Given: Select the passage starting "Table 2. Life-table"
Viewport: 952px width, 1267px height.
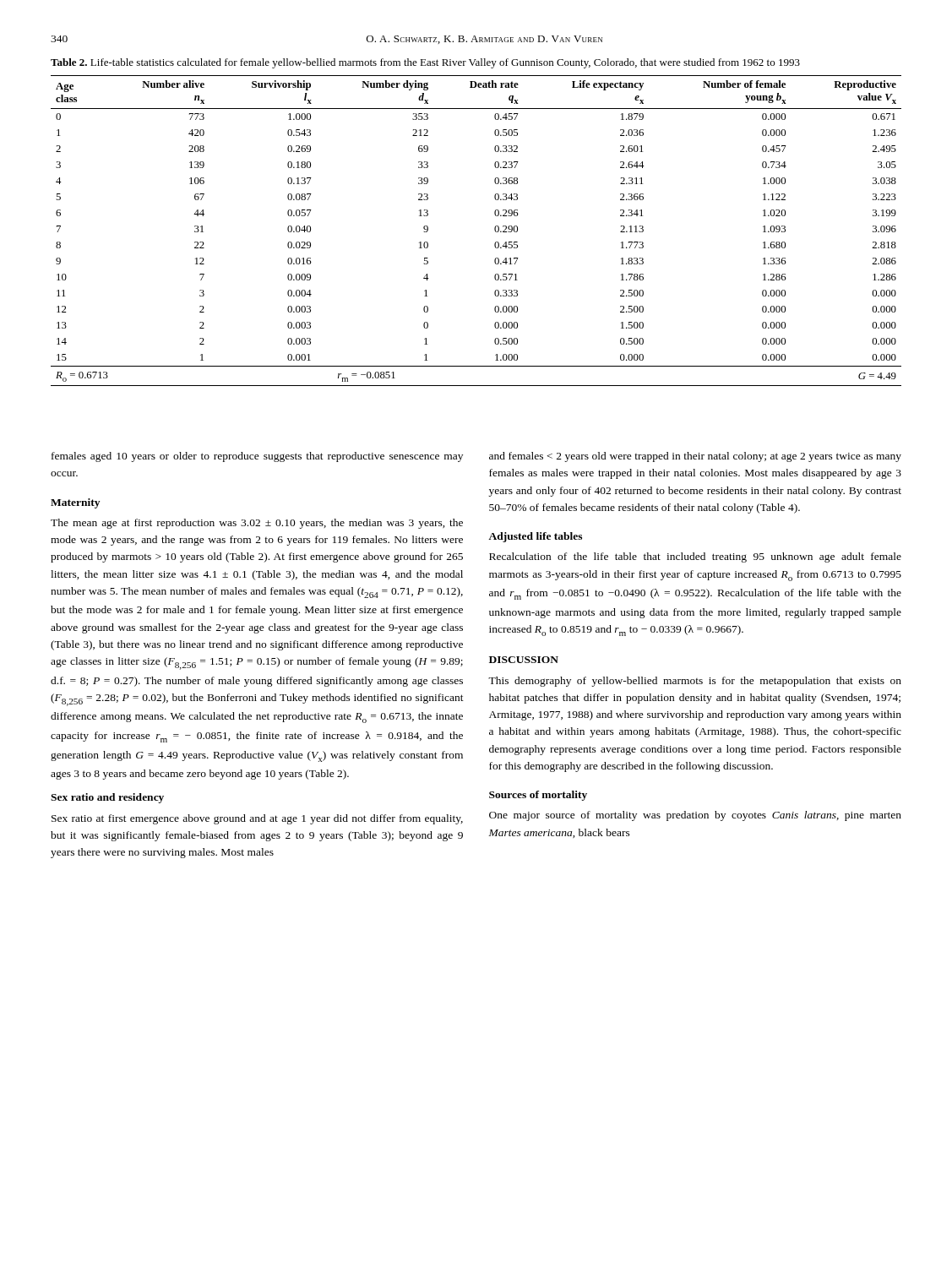Looking at the screenshot, I should pyautogui.click(x=425, y=63).
